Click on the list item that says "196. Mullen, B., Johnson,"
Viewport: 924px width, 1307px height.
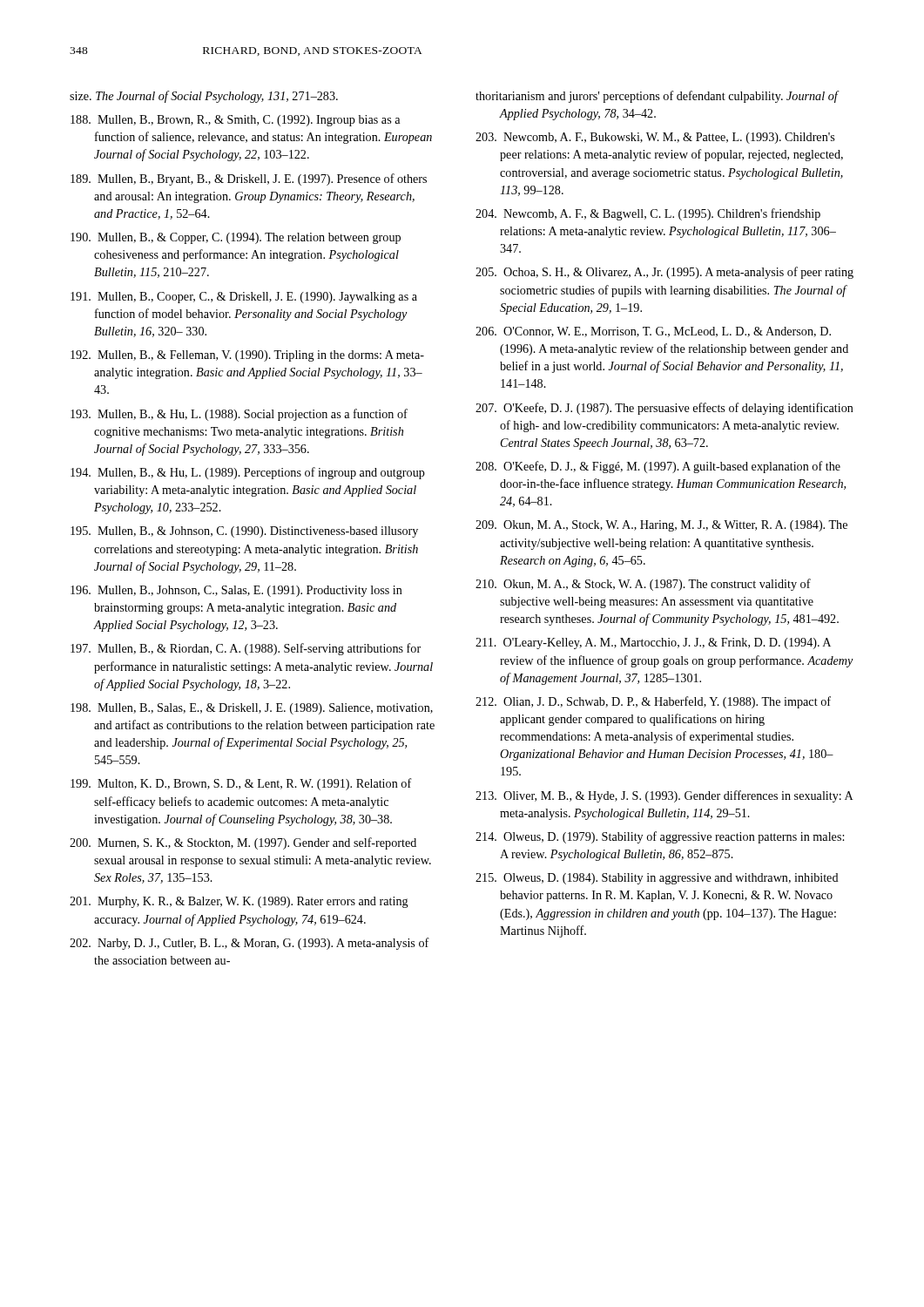(x=236, y=607)
